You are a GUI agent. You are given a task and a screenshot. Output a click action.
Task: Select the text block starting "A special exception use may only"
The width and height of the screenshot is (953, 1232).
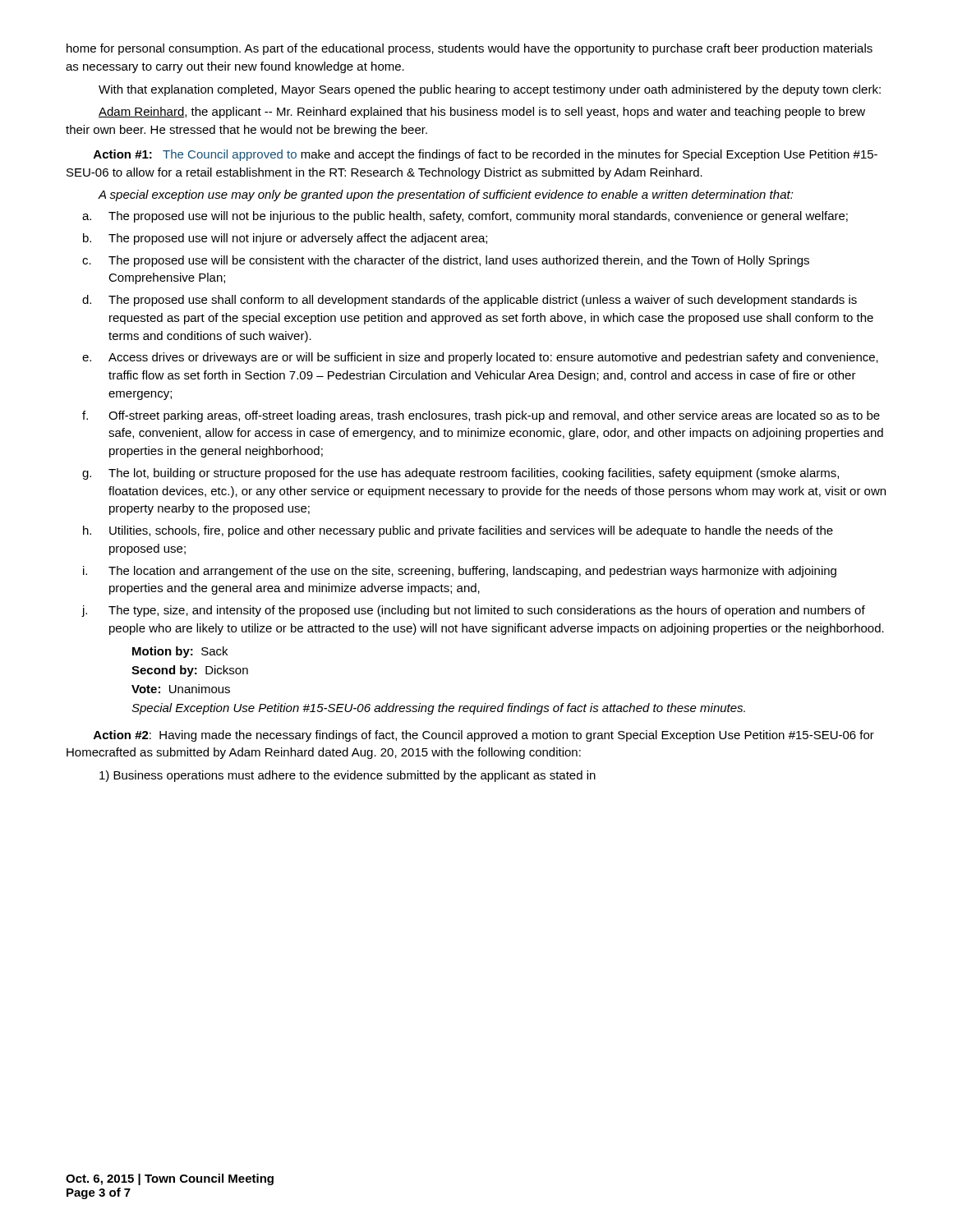pos(446,194)
